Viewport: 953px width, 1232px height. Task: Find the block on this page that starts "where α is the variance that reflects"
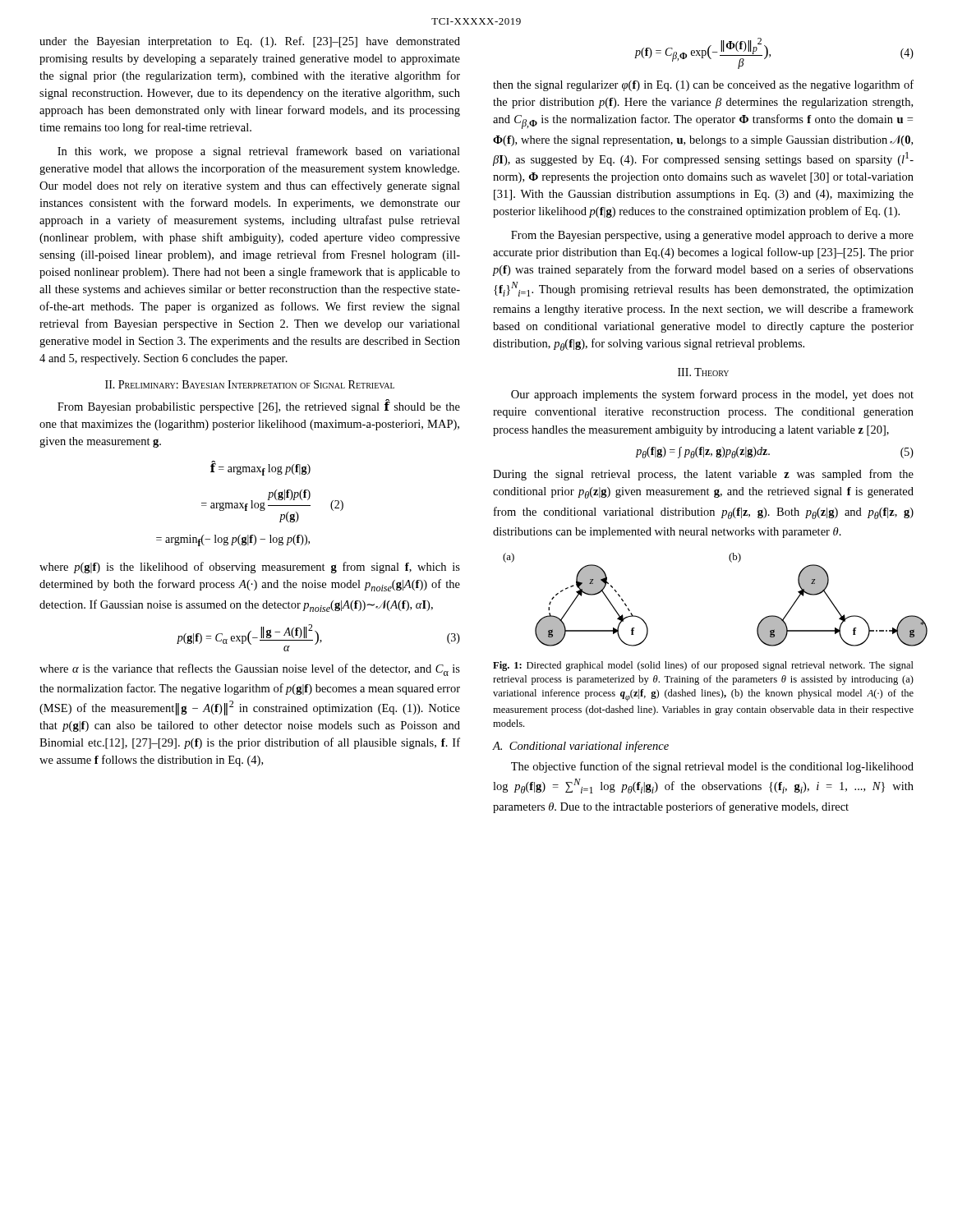tap(250, 714)
